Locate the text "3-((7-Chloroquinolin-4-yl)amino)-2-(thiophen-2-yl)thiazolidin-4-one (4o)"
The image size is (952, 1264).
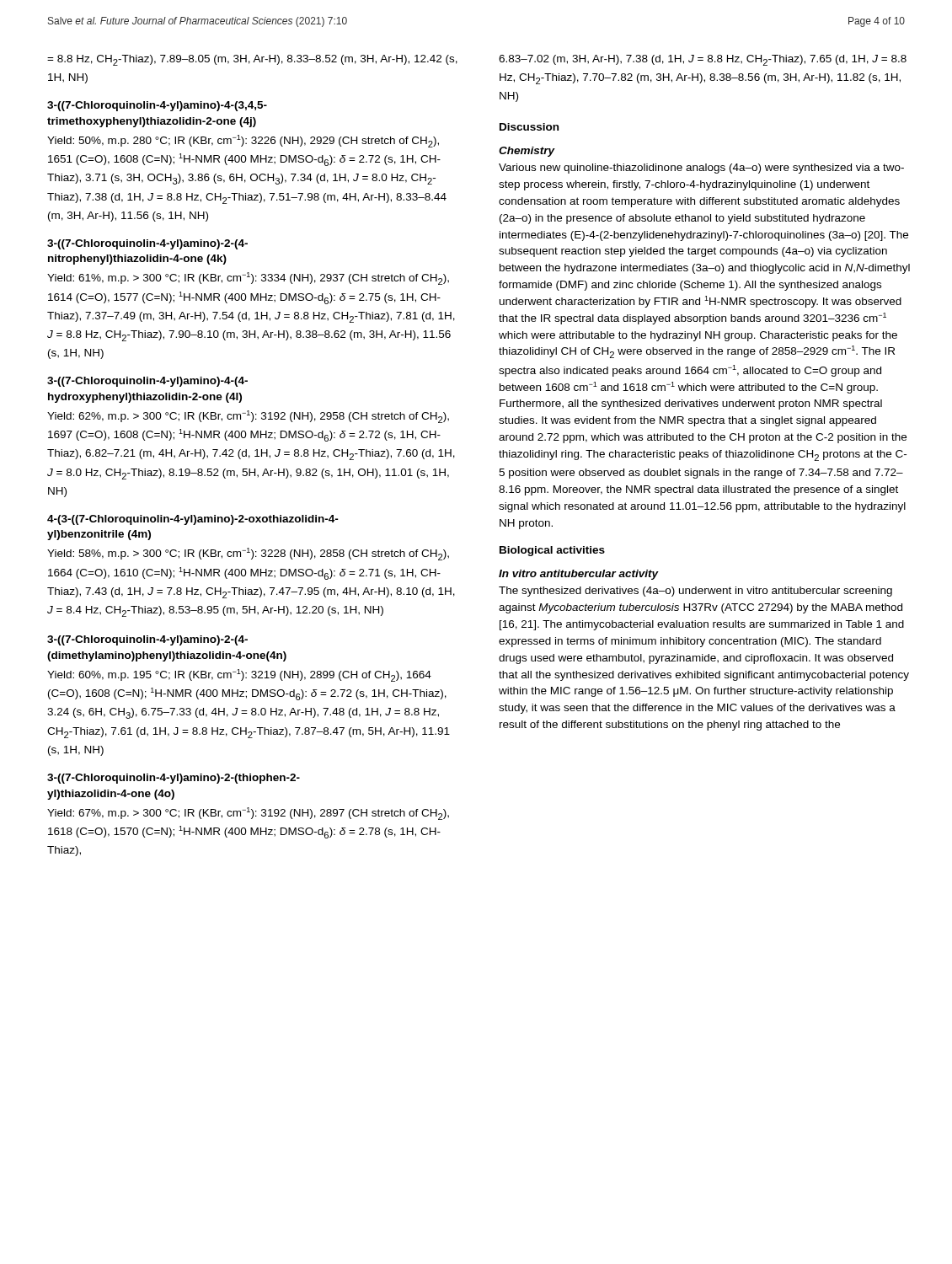pos(174,785)
